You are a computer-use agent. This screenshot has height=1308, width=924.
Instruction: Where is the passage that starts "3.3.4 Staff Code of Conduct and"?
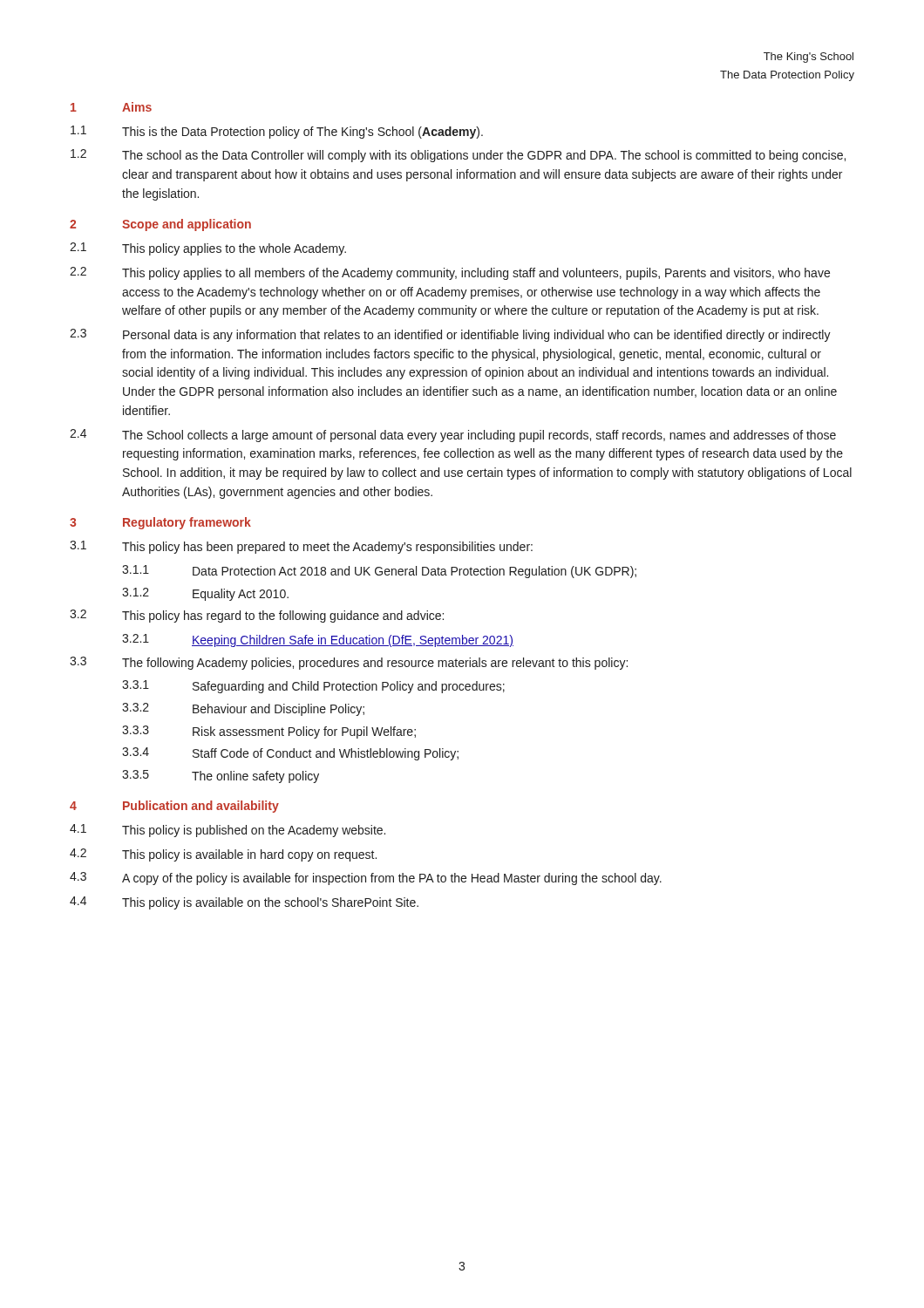(290, 754)
